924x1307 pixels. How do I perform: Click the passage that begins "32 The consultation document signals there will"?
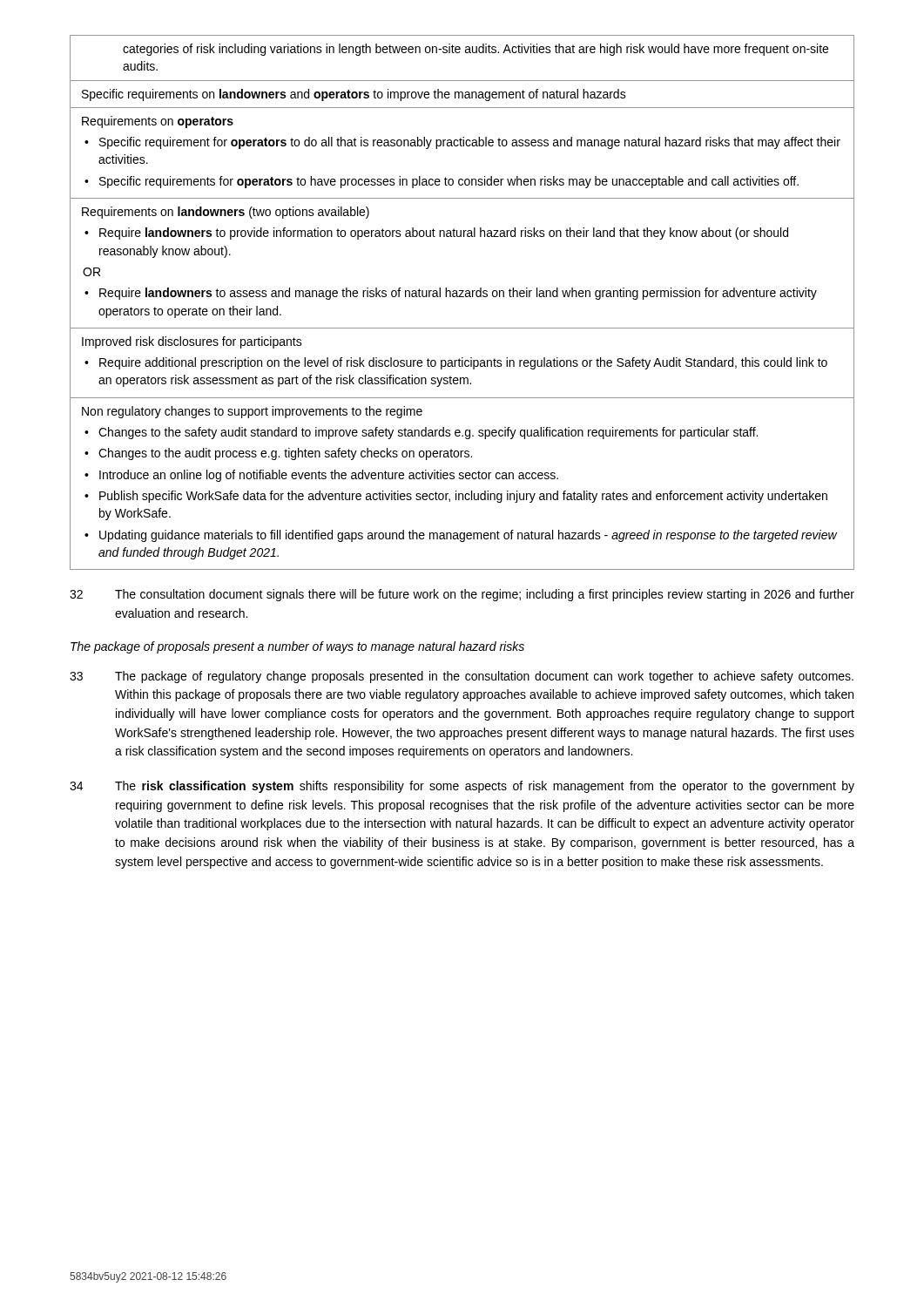[462, 605]
